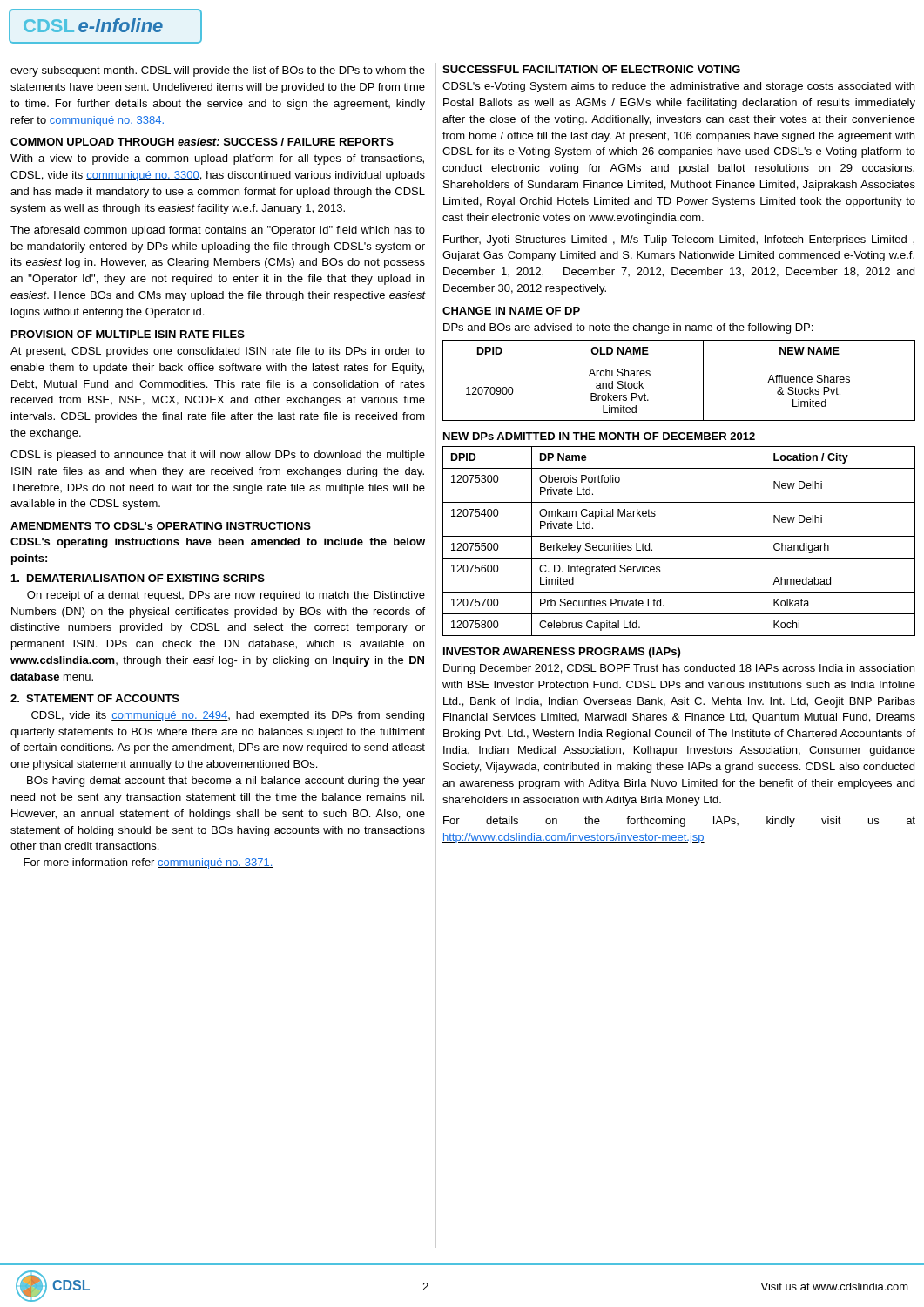The height and width of the screenshot is (1307, 924).
Task: Locate the list item with the text "DEMATERIALISATION OF EXISTING"
Action: click(218, 627)
